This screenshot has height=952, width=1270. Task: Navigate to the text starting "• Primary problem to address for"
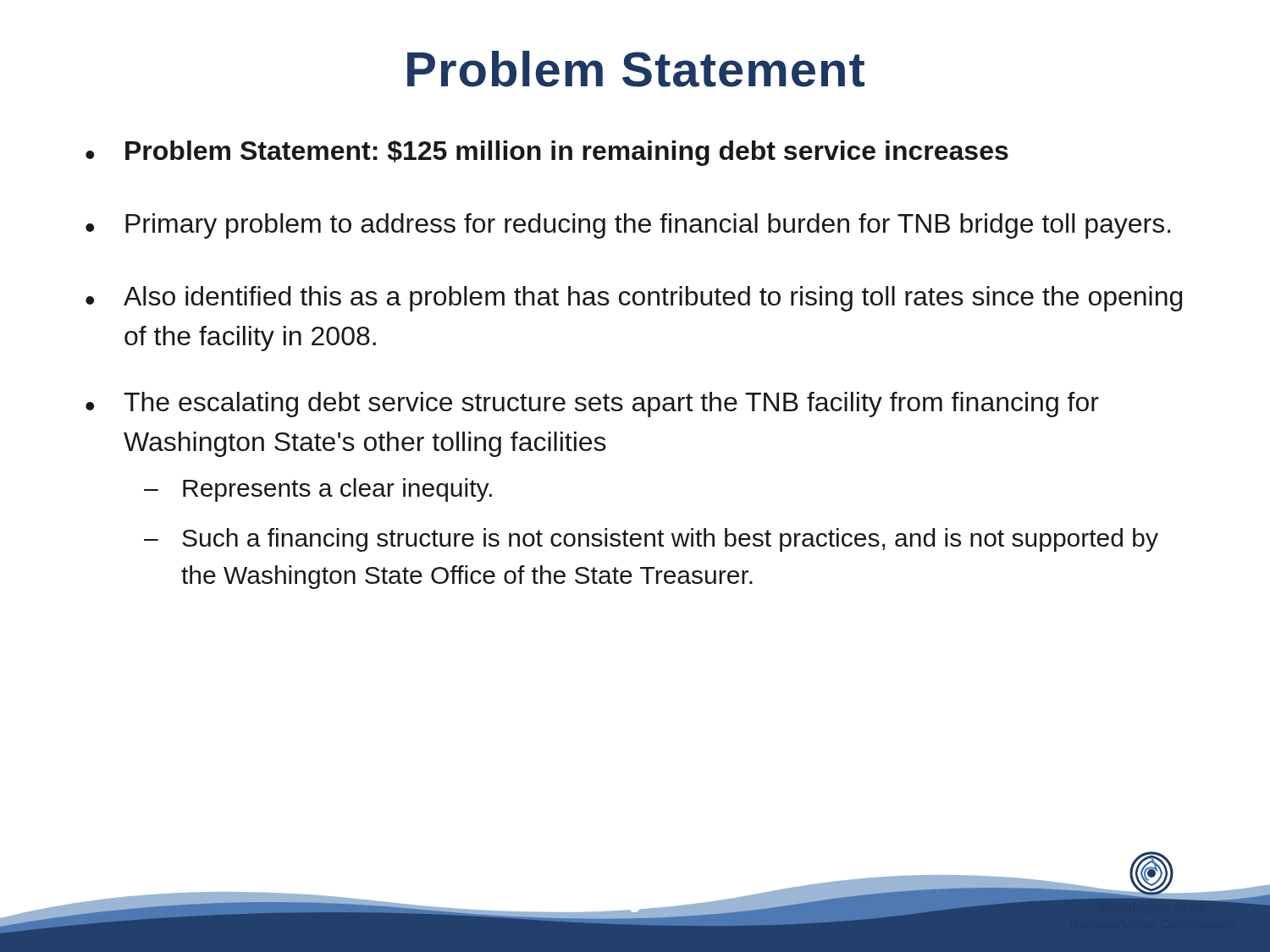635,227
